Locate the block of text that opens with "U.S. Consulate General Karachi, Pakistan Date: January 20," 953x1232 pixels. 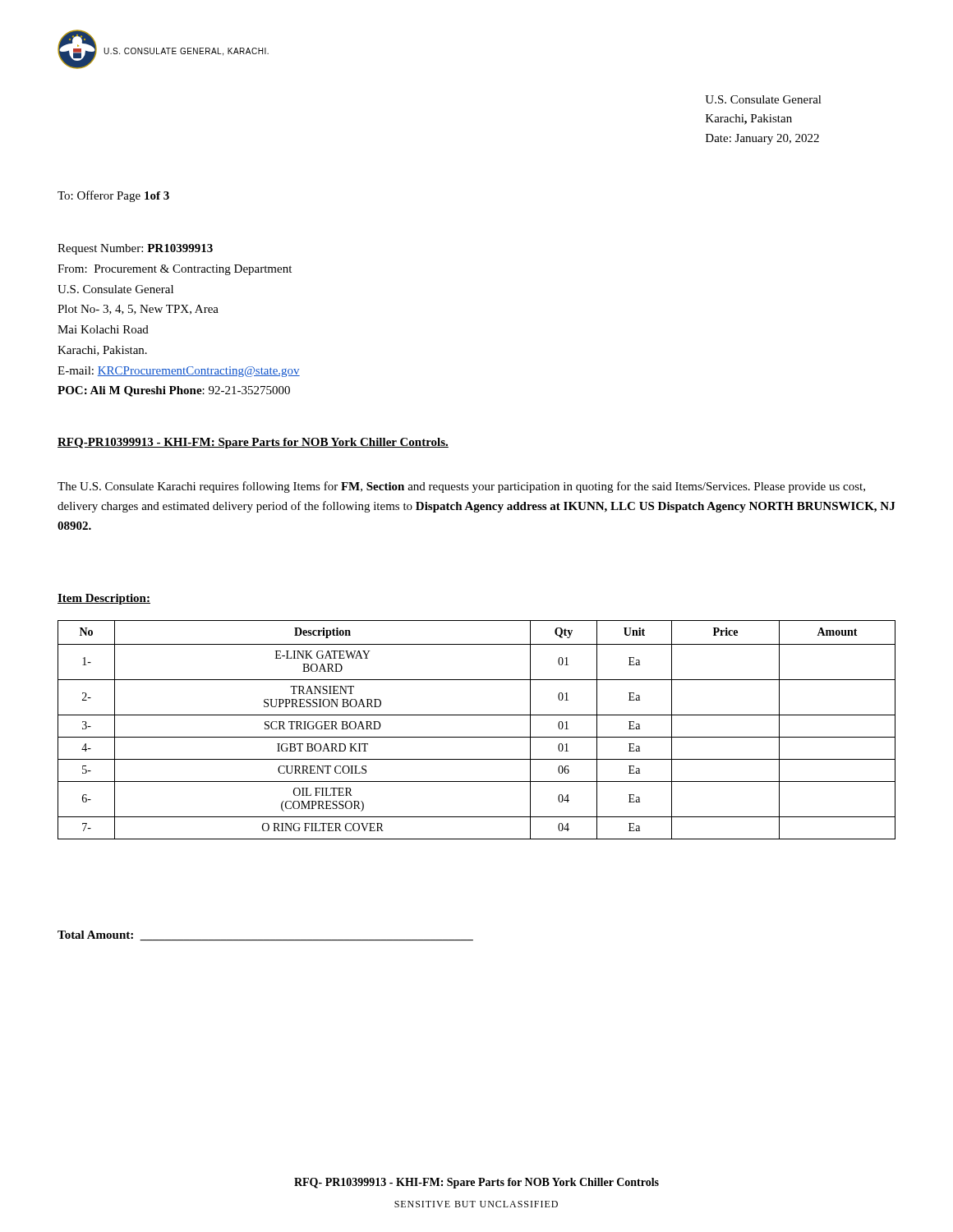(x=763, y=118)
